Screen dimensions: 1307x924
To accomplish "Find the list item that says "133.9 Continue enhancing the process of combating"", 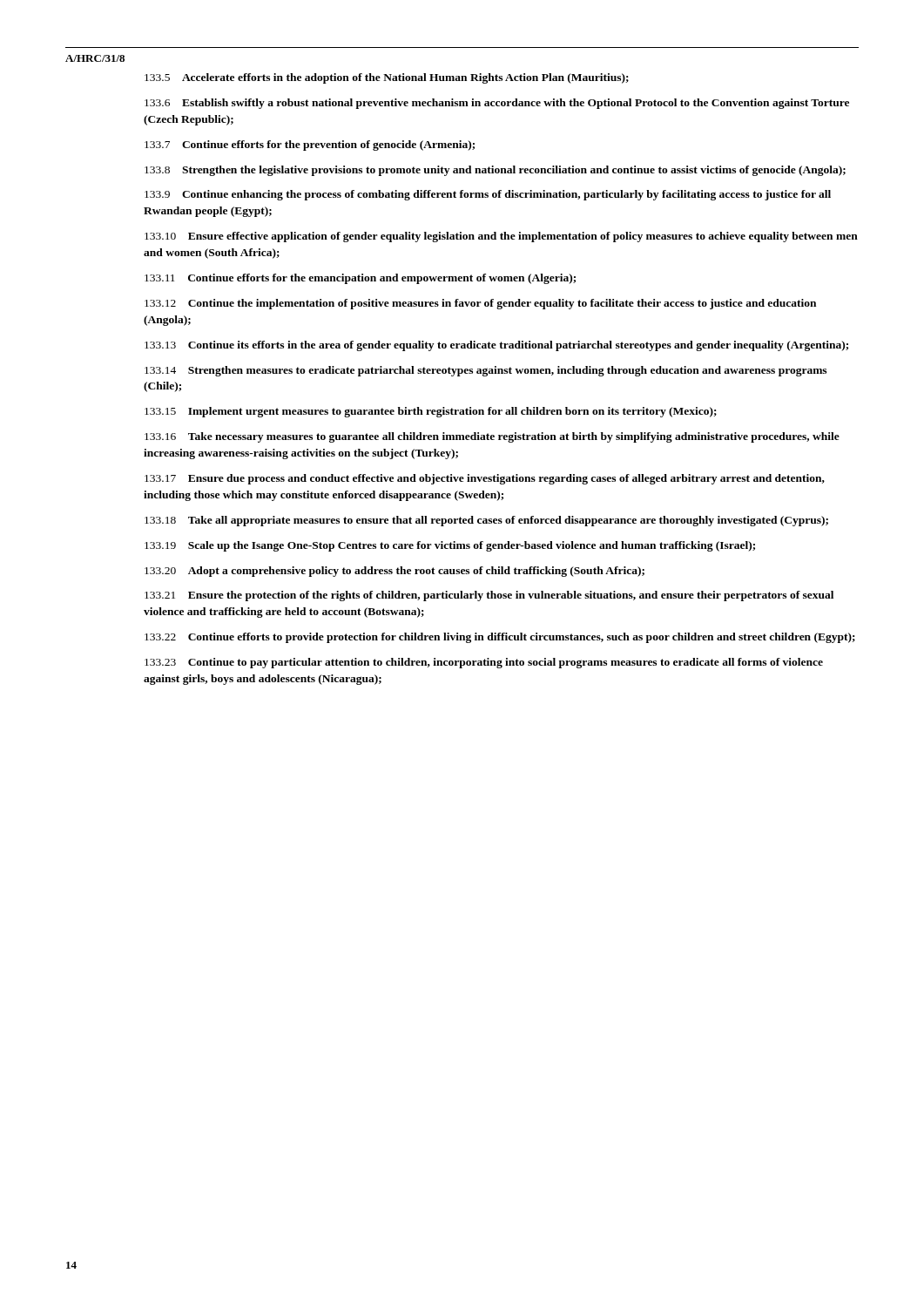I will (x=487, y=202).
